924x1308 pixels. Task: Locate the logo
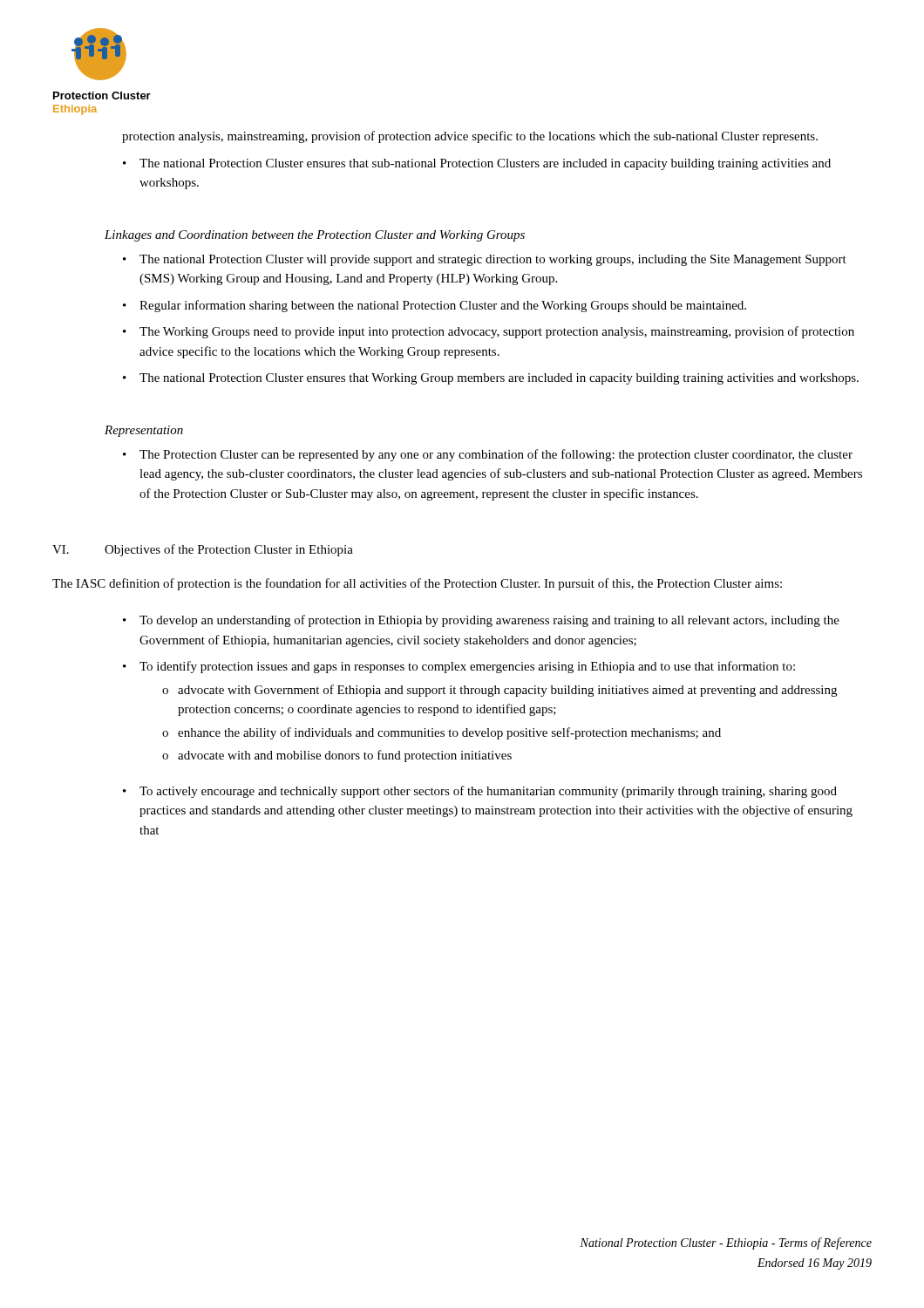pos(101,71)
